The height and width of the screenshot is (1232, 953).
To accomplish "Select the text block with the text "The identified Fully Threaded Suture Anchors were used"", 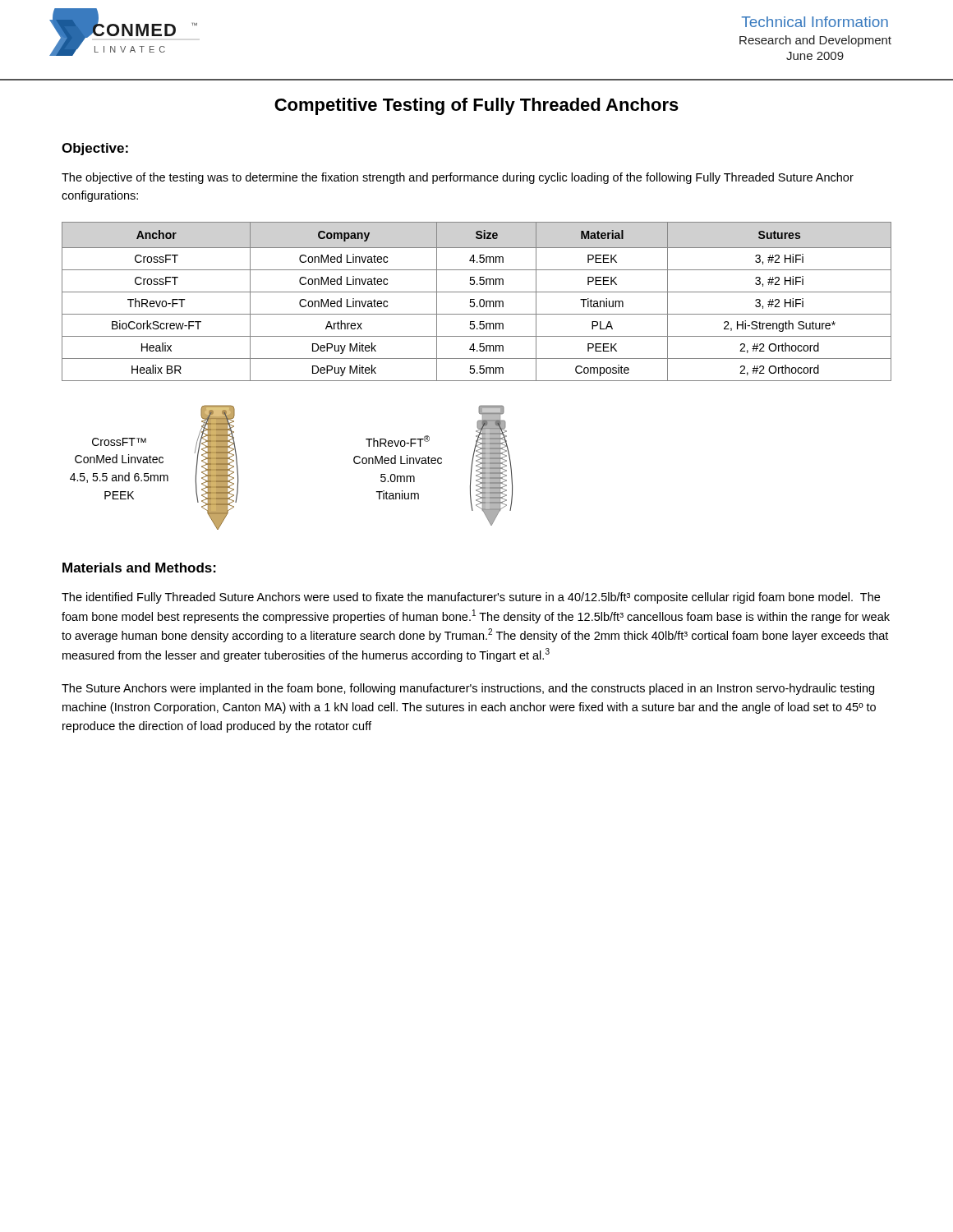I will [476, 626].
